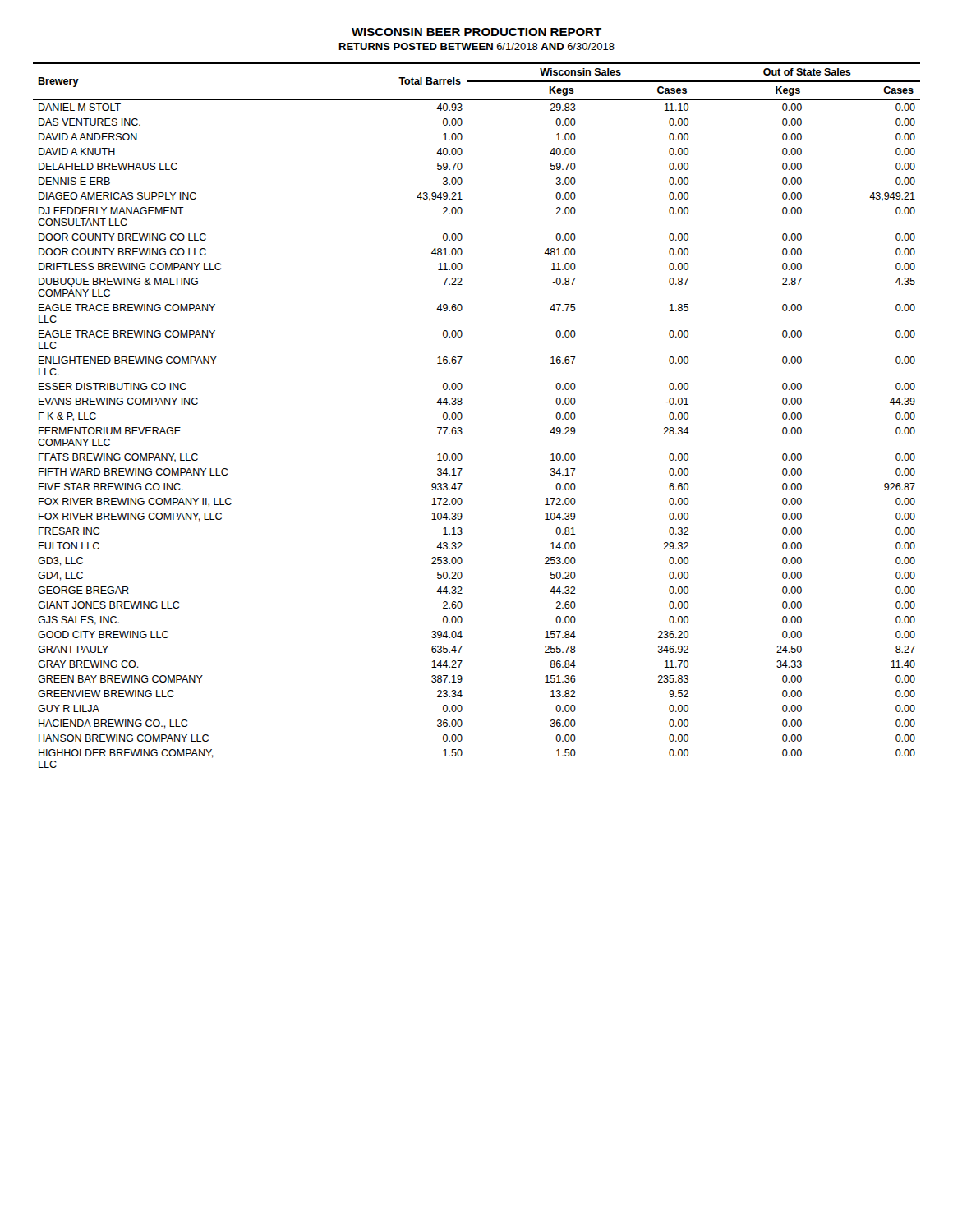
Task: Click on the text starting "WISCONSIN BEER PRODUCTION REPORT"
Action: [x=476, y=32]
